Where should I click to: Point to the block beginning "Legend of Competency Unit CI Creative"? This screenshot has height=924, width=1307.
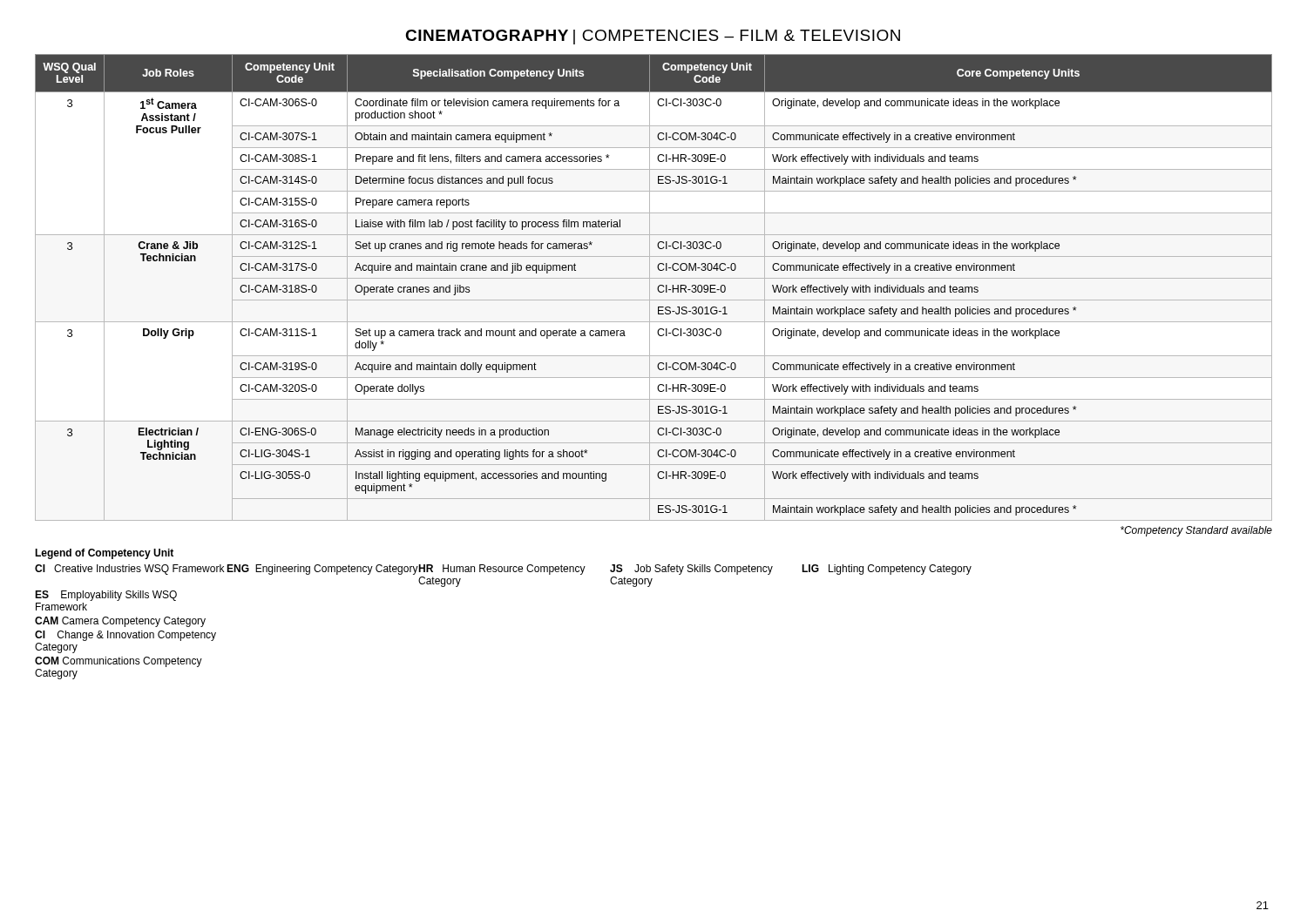(x=104, y=554)
